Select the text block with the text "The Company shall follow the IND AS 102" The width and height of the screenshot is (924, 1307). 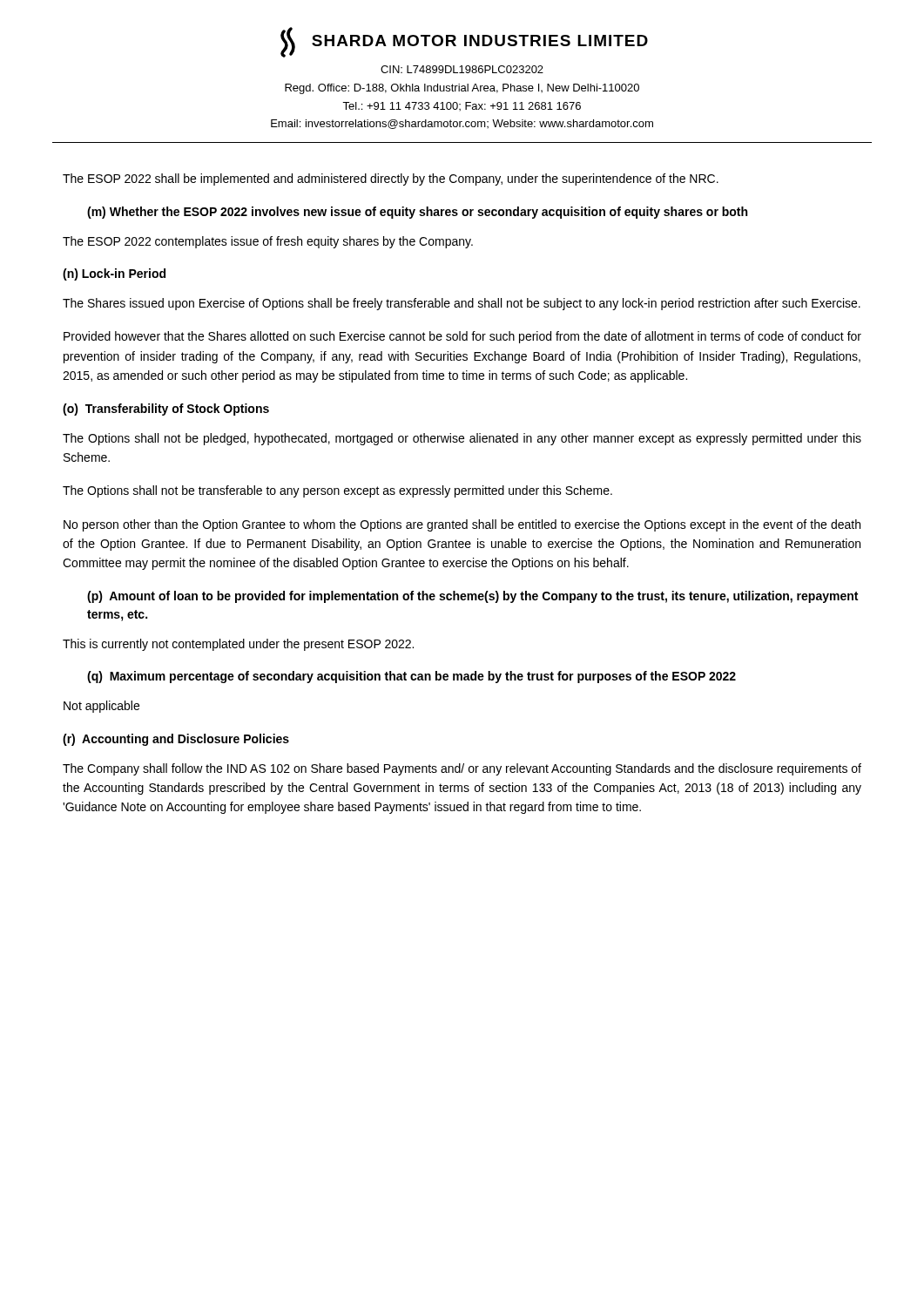(x=462, y=788)
